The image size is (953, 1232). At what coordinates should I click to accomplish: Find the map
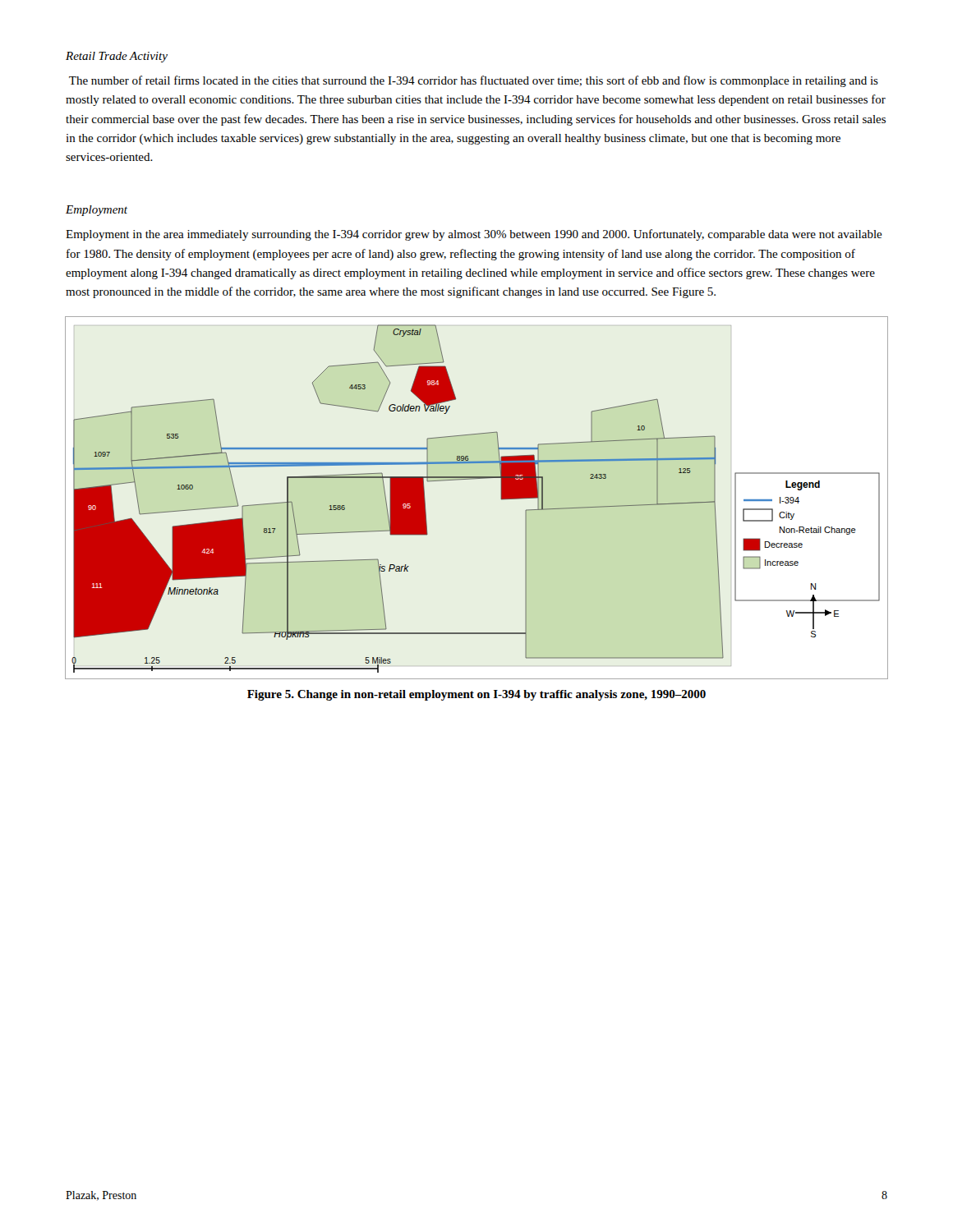pyautogui.click(x=476, y=498)
